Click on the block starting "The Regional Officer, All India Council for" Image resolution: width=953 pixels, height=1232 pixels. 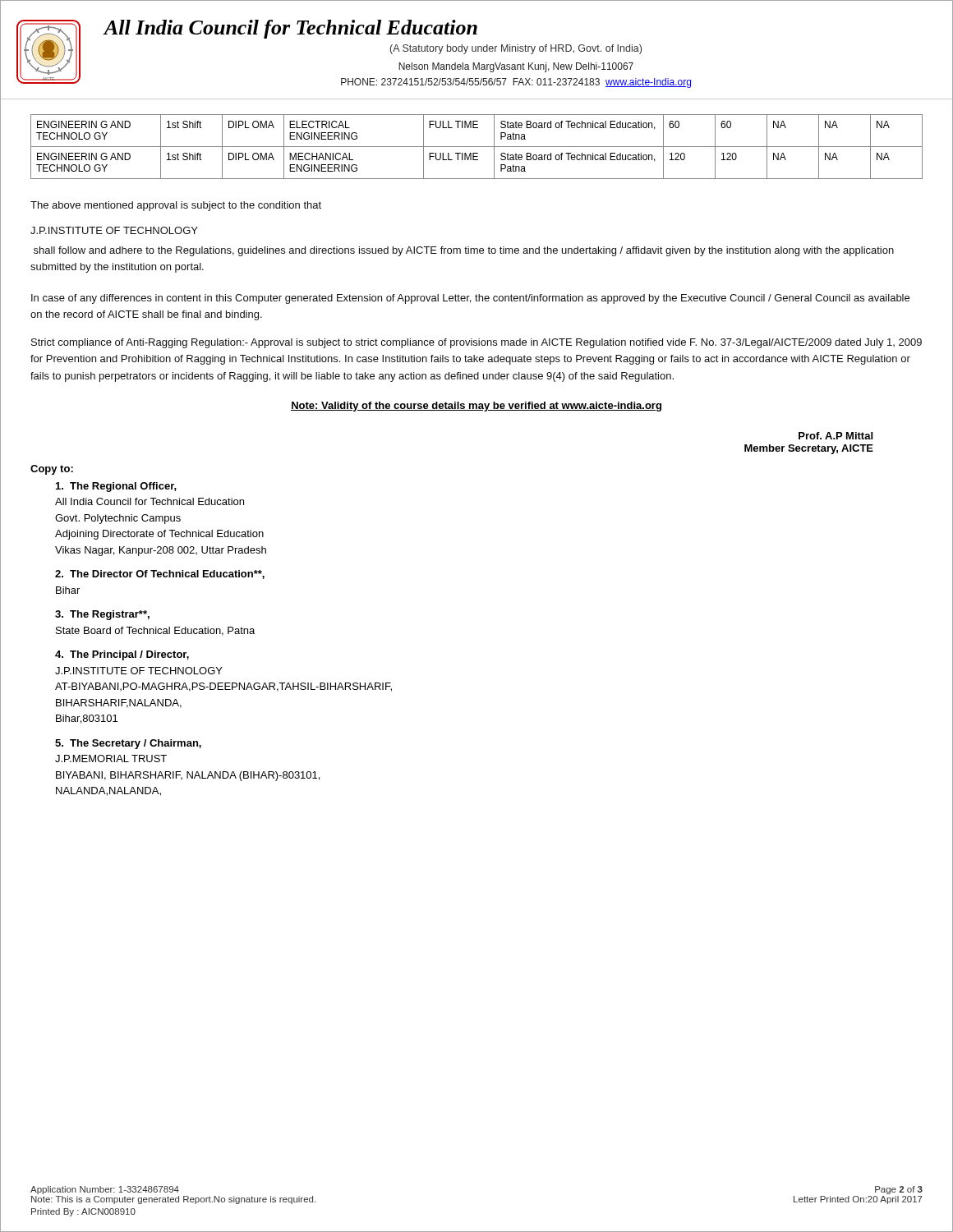point(161,518)
